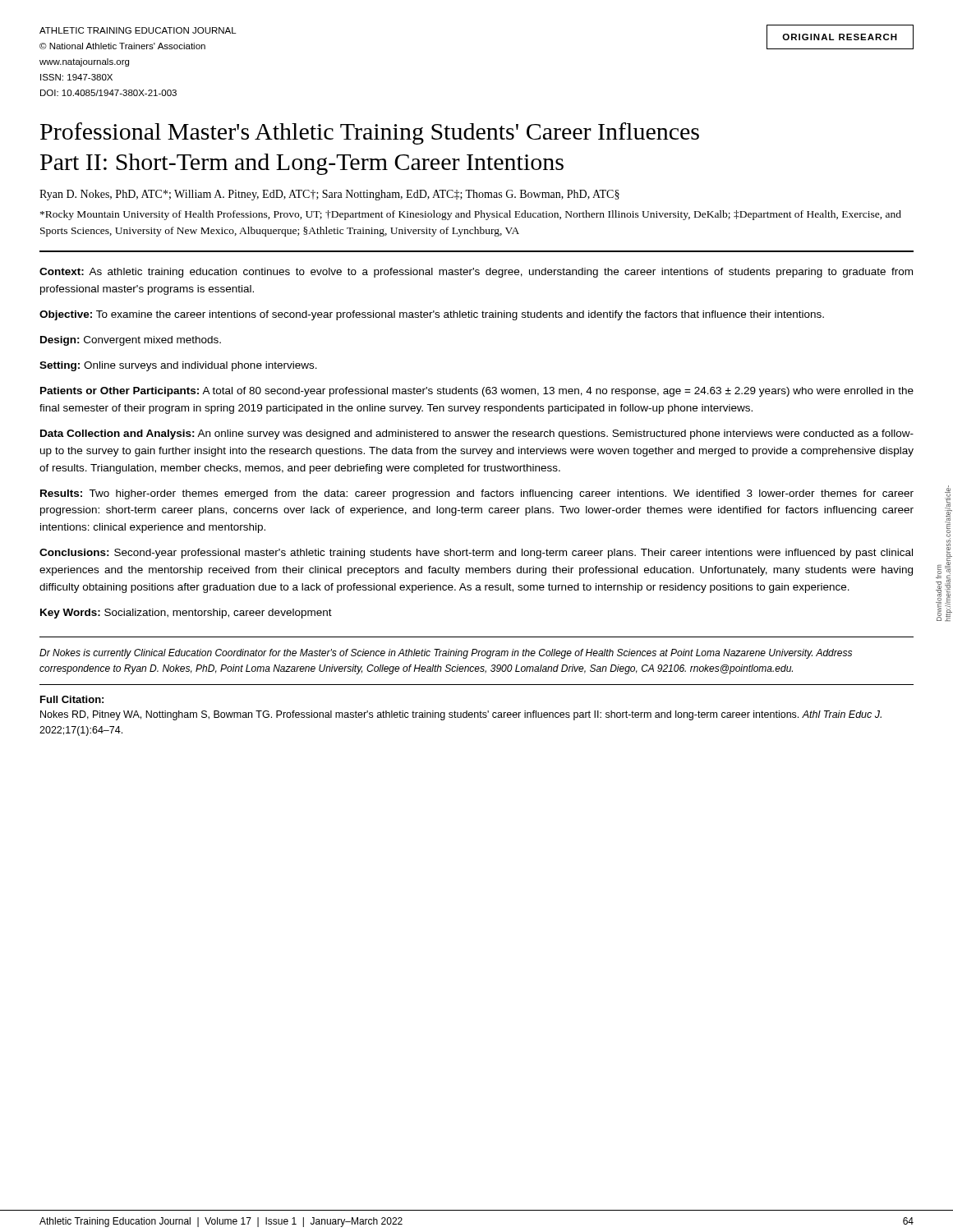953x1232 pixels.
Task: Find the text block starting "Data Collection and Analysis: An online survey"
Action: coord(476,450)
